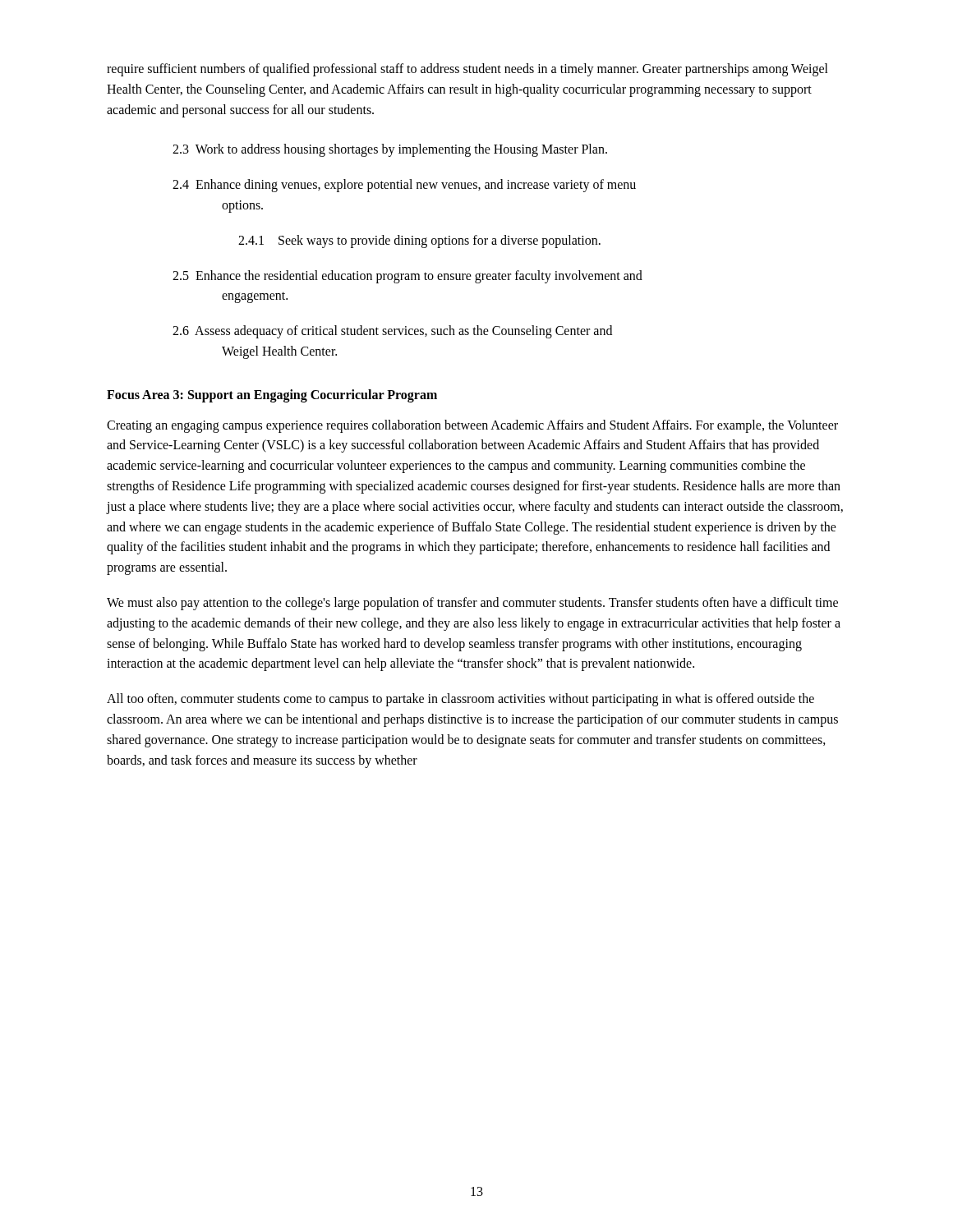Select the text block that reads "require sufficient numbers"

click(x=467, y=89)
